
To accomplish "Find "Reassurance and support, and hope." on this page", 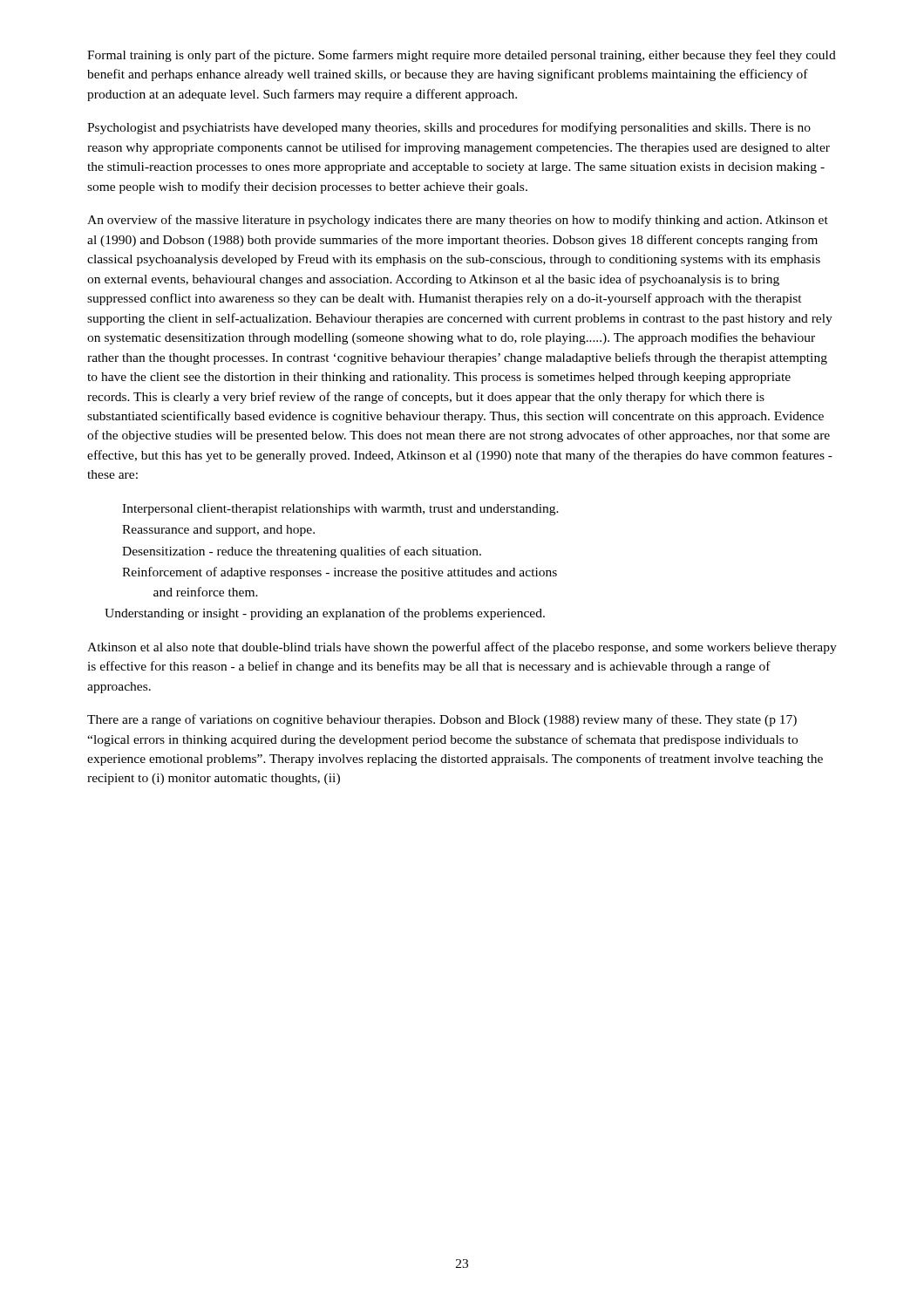I will [x=219, y=529].
